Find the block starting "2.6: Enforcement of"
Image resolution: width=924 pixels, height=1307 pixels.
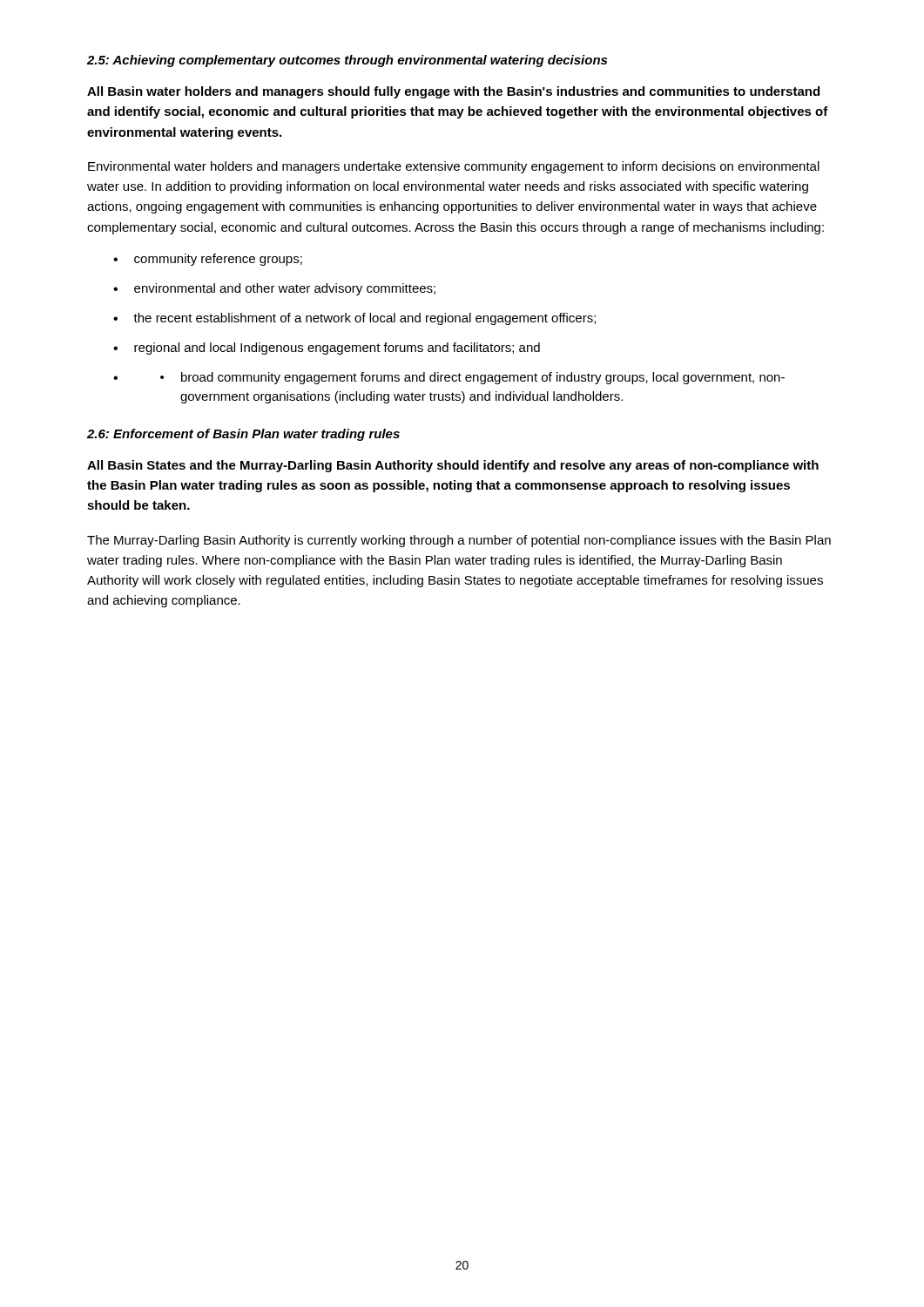click(244, 433)
